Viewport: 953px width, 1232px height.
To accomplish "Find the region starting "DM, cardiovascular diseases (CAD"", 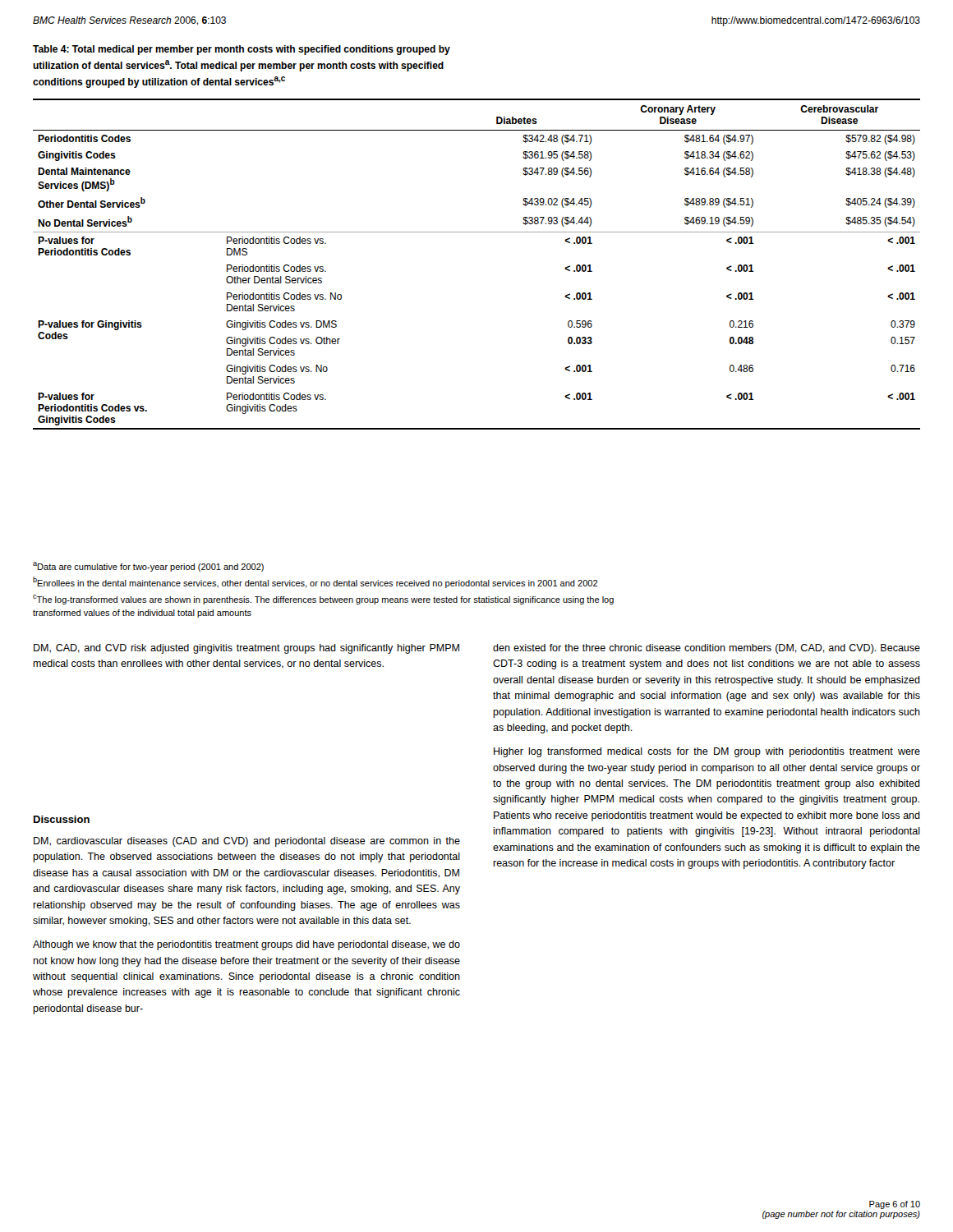I will coord(246,925).
